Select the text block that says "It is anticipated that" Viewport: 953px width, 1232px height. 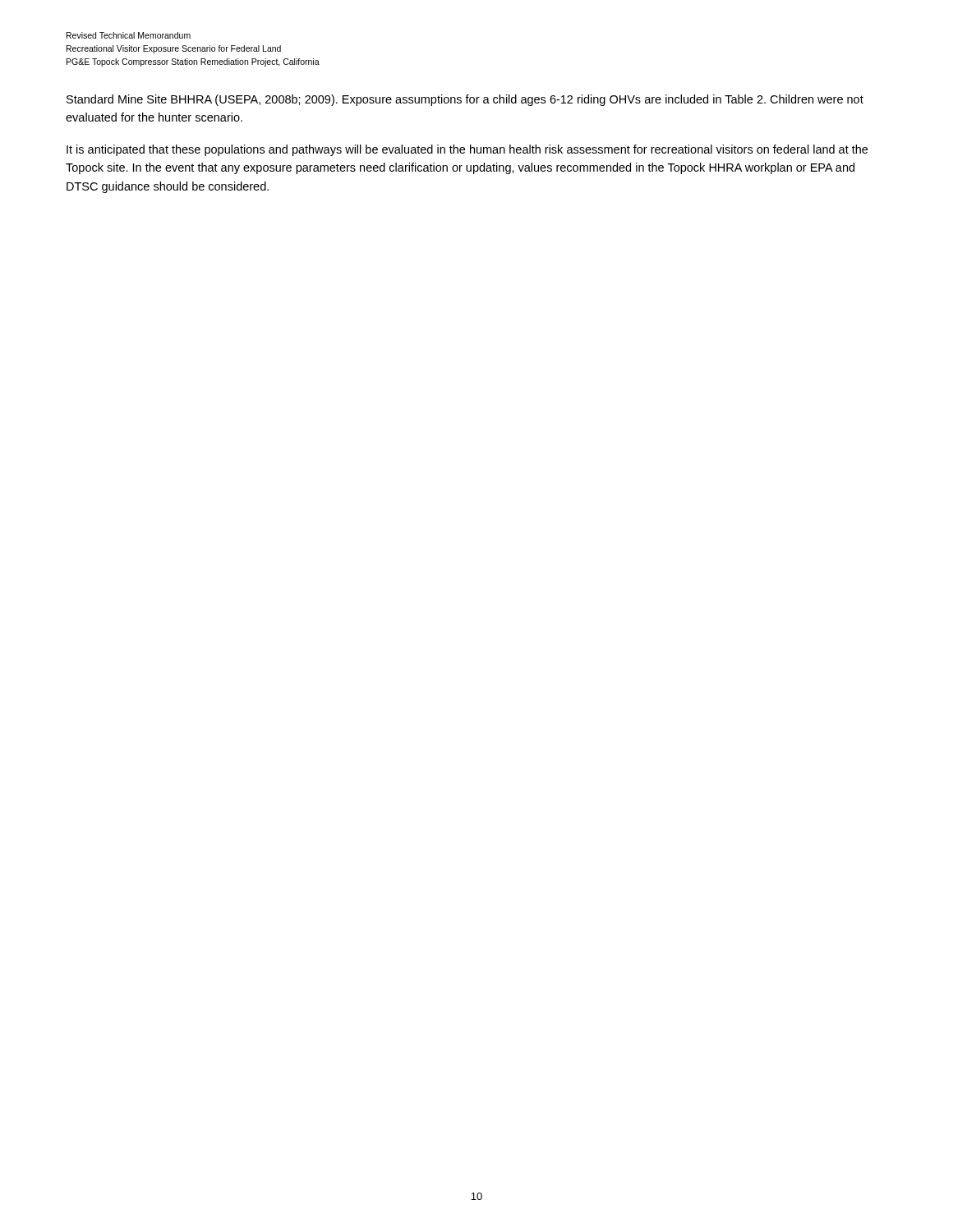click(x=476, y=168)
